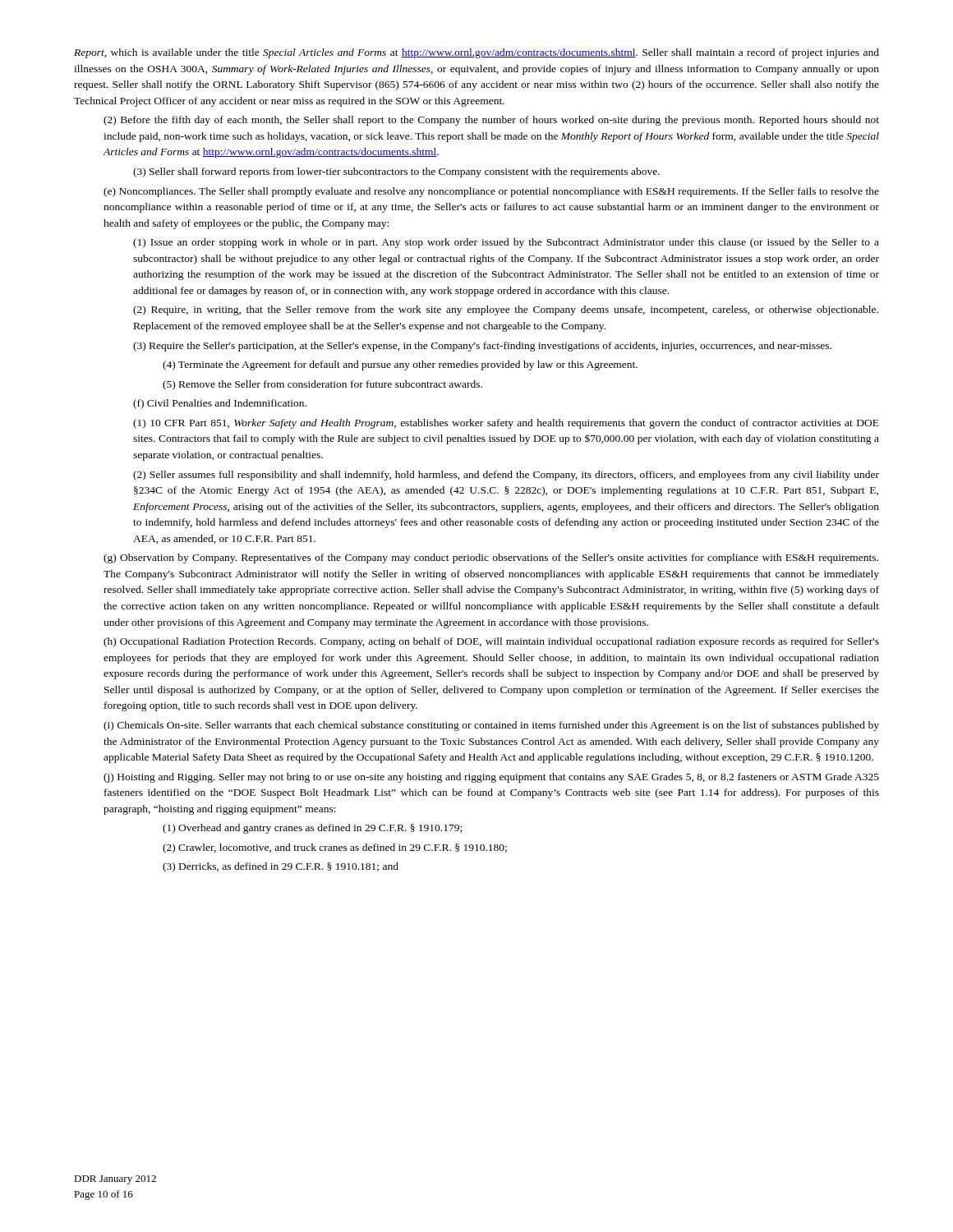Locate the block of text that opens with "(f) Civil Penalties"
Image resolution: width=953 pixels, height=1232 pixels.
[220, 404]
